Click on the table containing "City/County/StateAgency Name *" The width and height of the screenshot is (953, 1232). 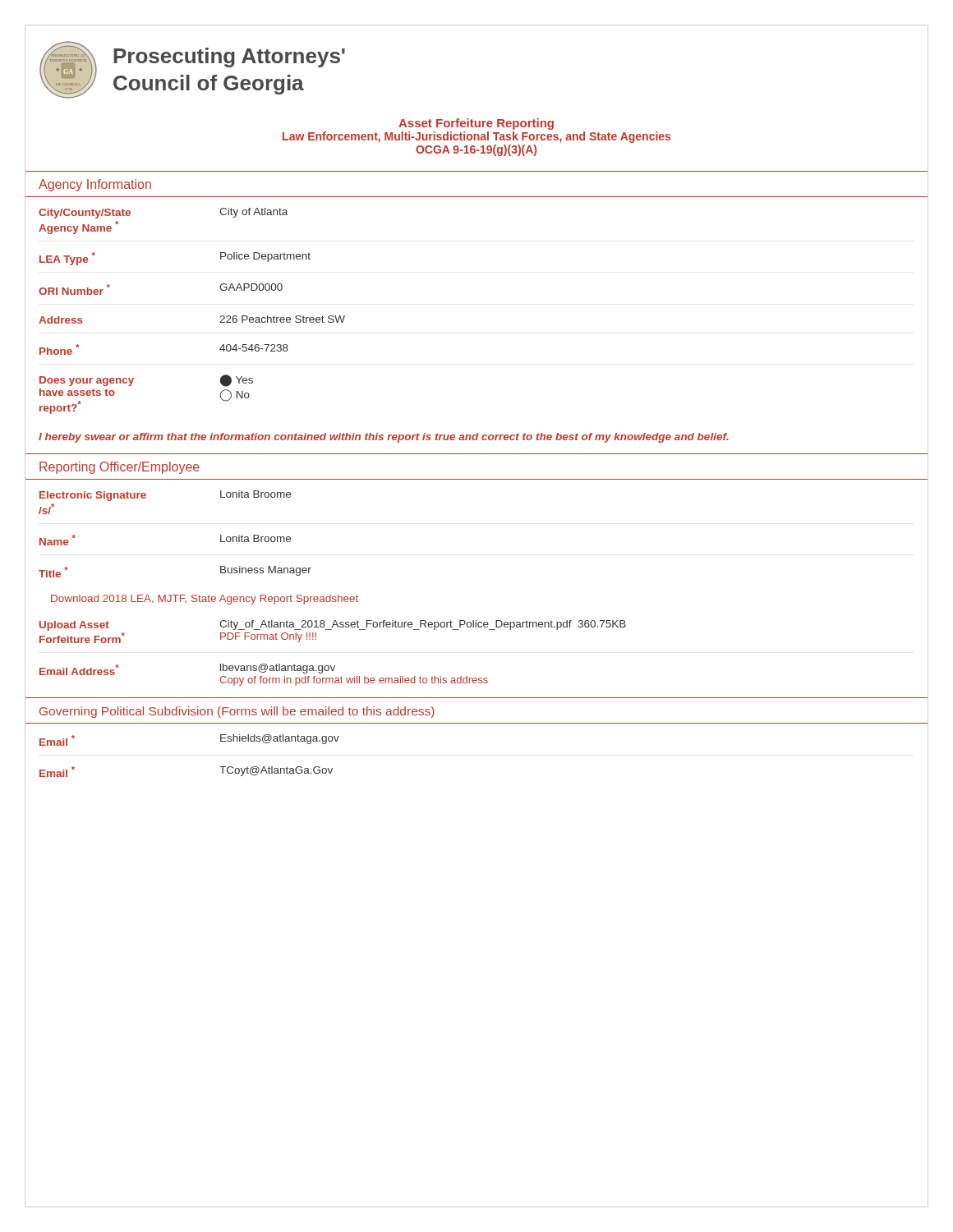476,309
